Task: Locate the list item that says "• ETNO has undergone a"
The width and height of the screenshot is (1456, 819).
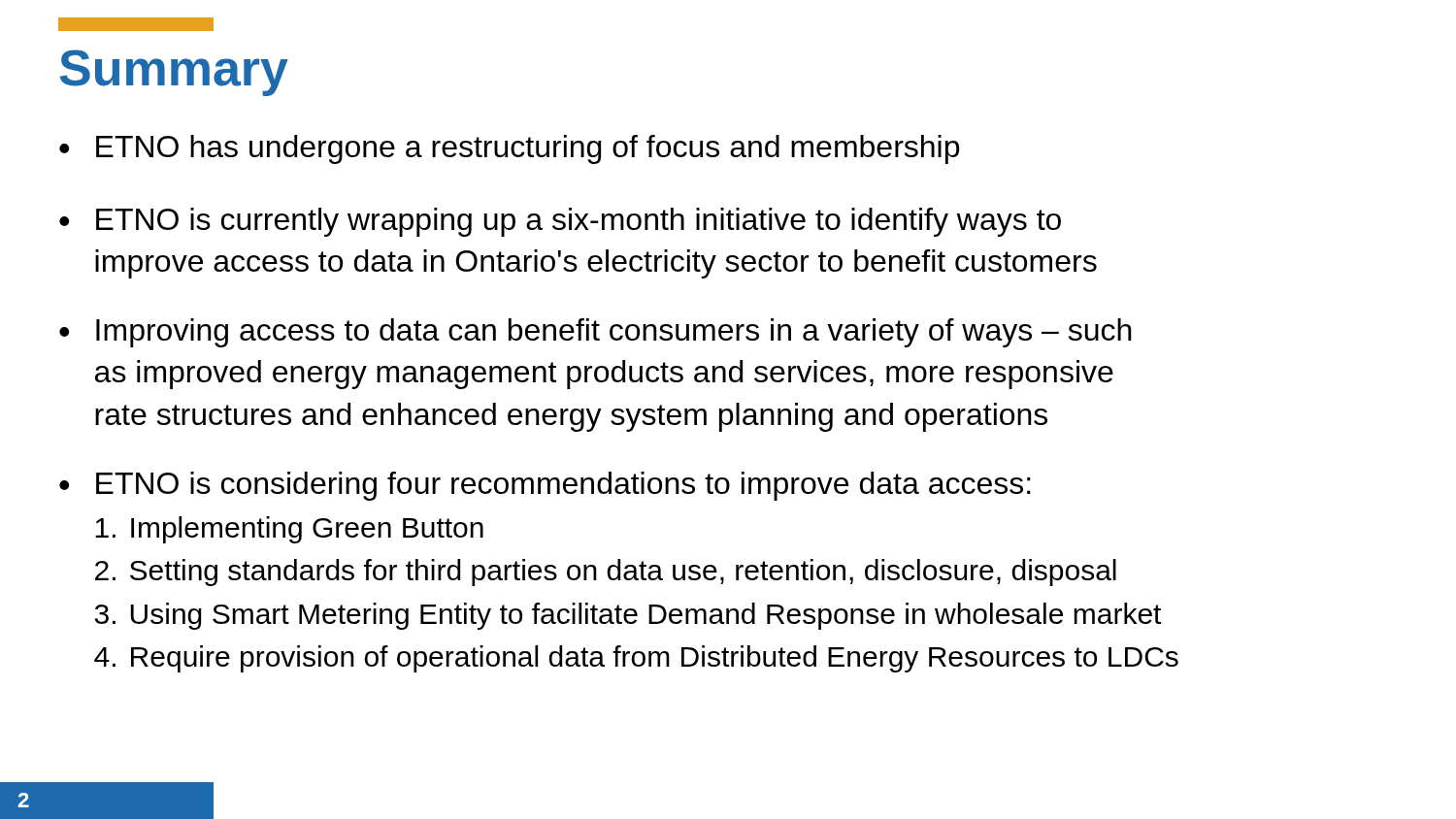Action: coord(509,149)
